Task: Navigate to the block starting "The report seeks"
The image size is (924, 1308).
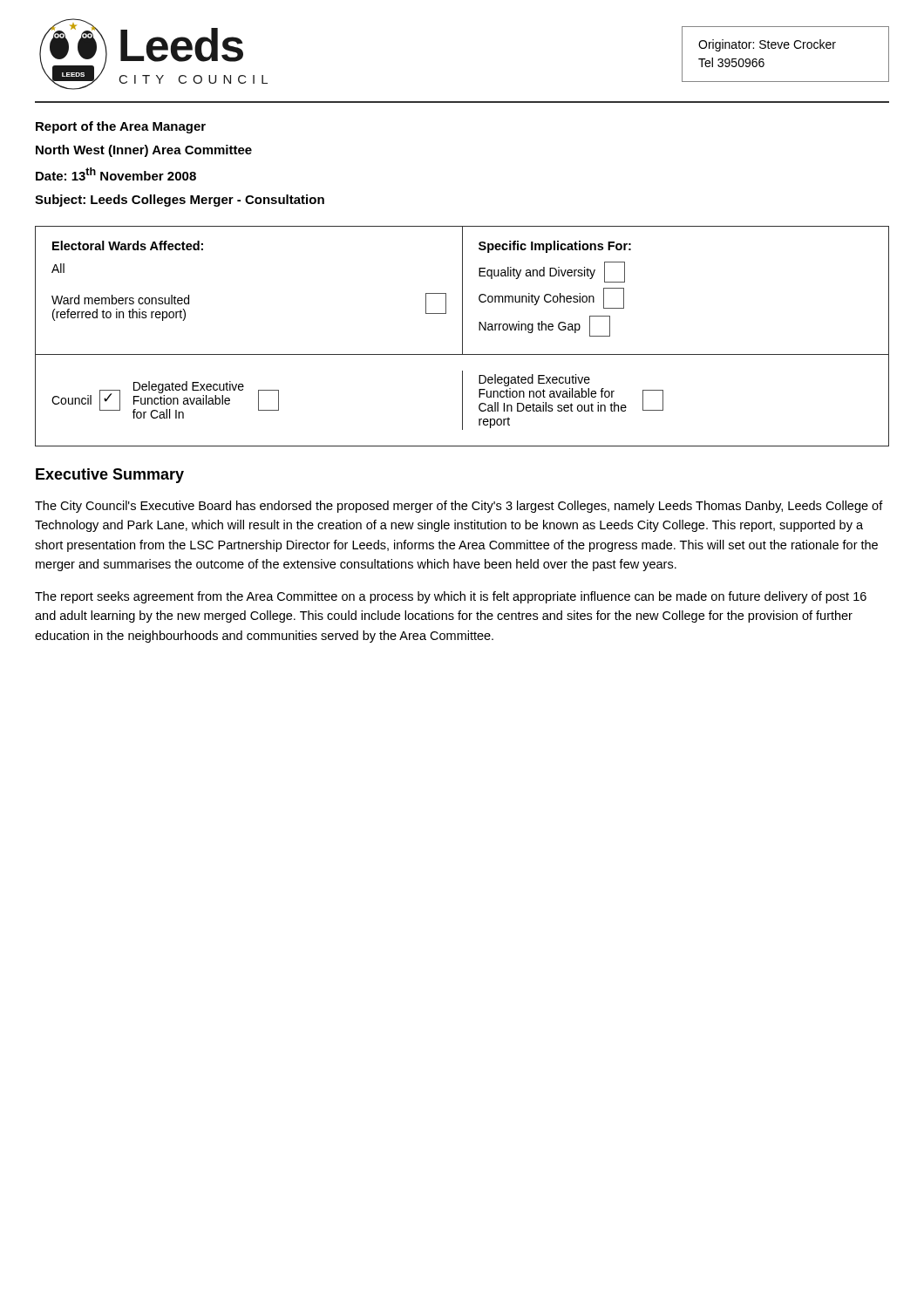Action: click(451, 616)
